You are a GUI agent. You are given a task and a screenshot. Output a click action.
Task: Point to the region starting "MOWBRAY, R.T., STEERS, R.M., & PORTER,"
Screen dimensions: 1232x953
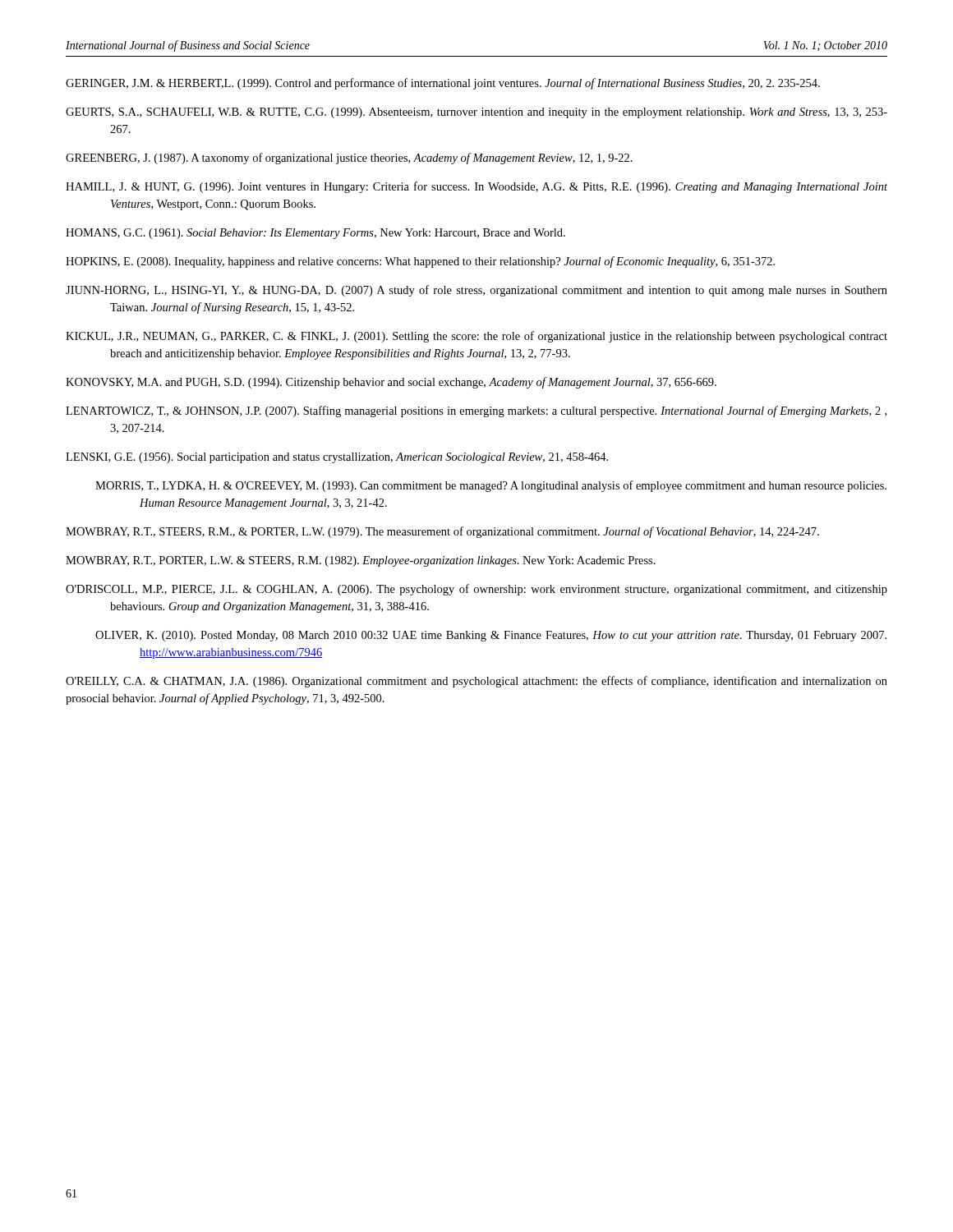pyautogui.click(x=443, y=532)
